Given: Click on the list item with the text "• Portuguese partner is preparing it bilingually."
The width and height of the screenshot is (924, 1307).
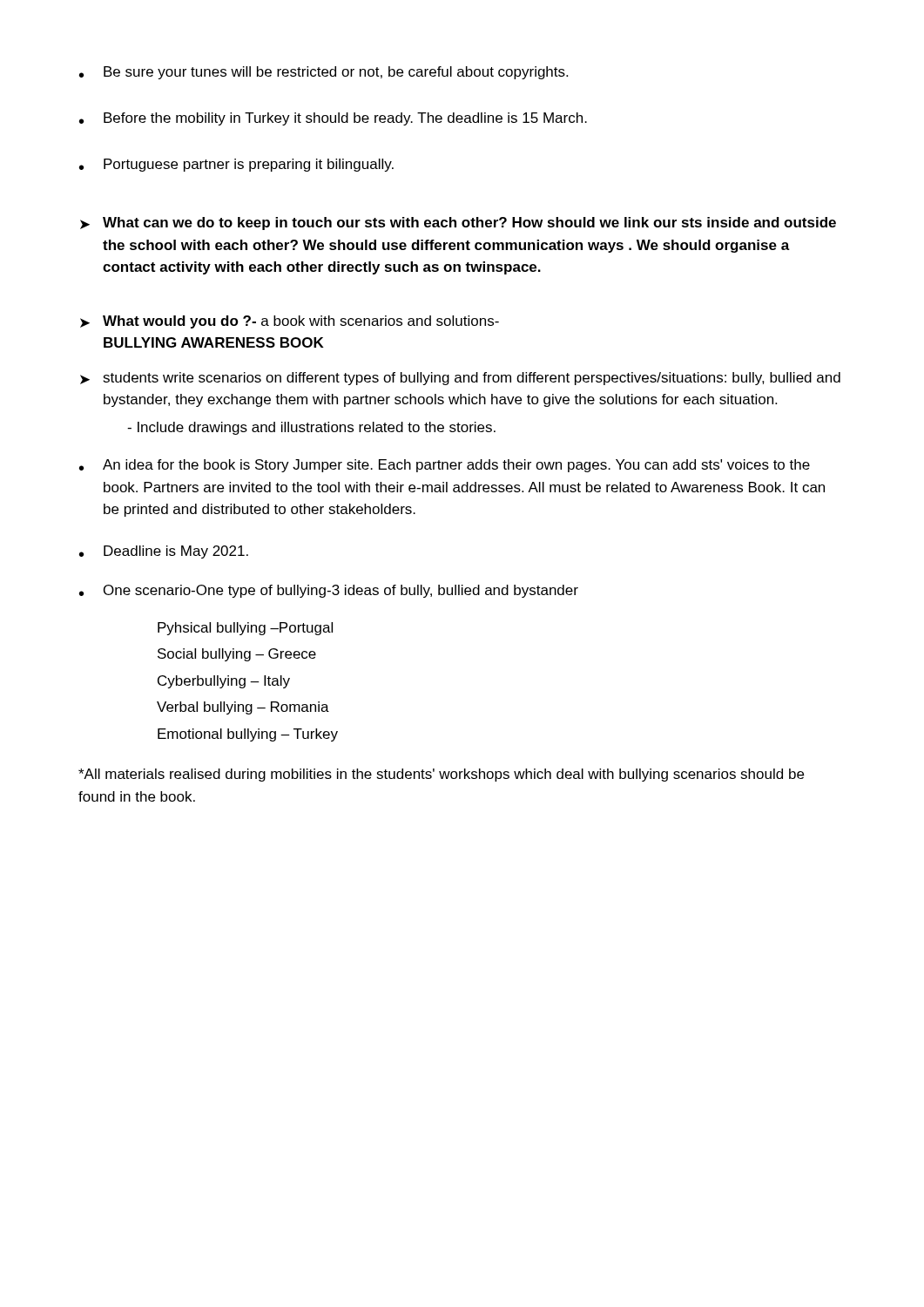Looking at the screenshot, I should [236, 165].
